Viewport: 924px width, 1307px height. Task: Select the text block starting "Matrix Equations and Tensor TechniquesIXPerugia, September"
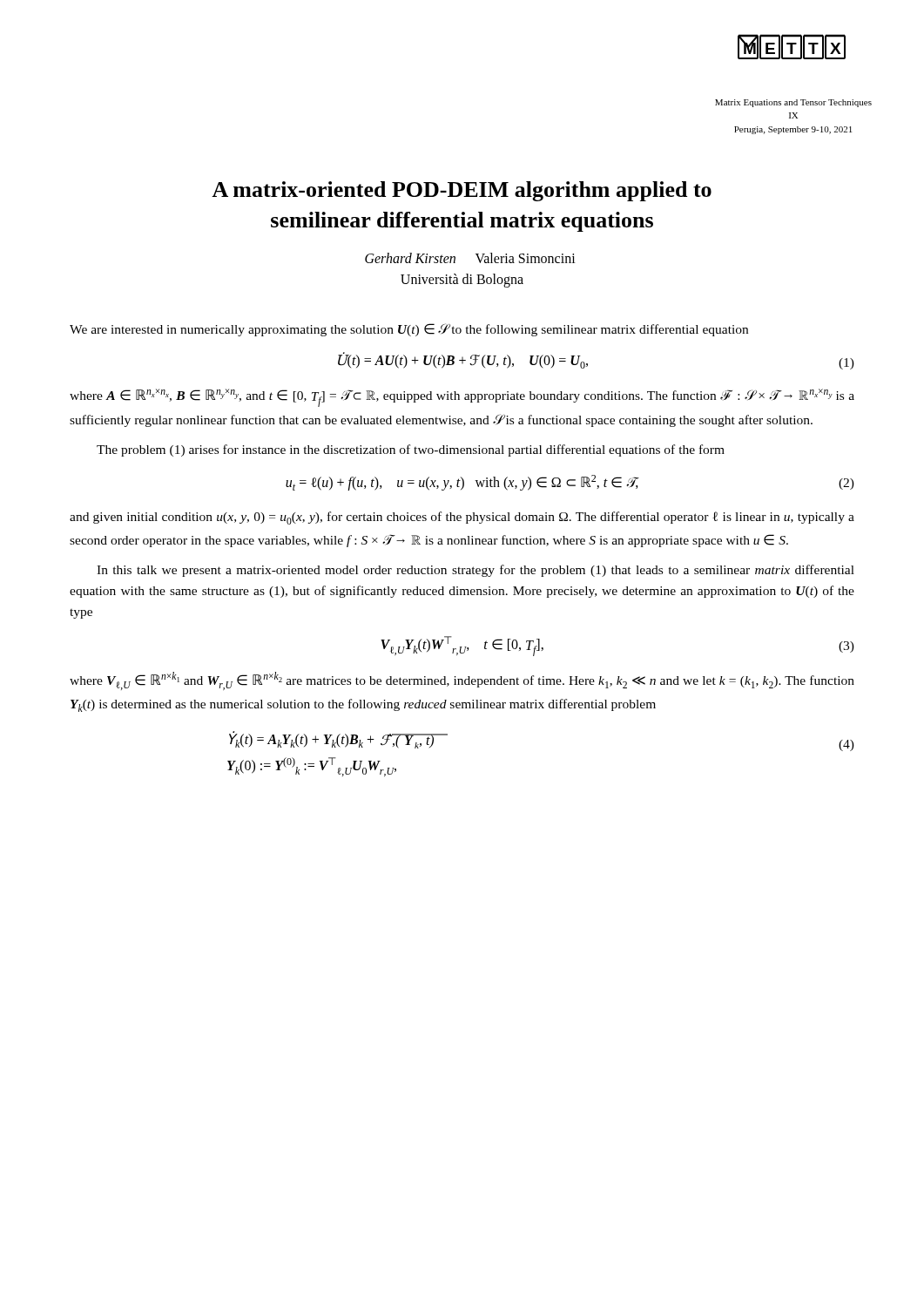[793, 115]
